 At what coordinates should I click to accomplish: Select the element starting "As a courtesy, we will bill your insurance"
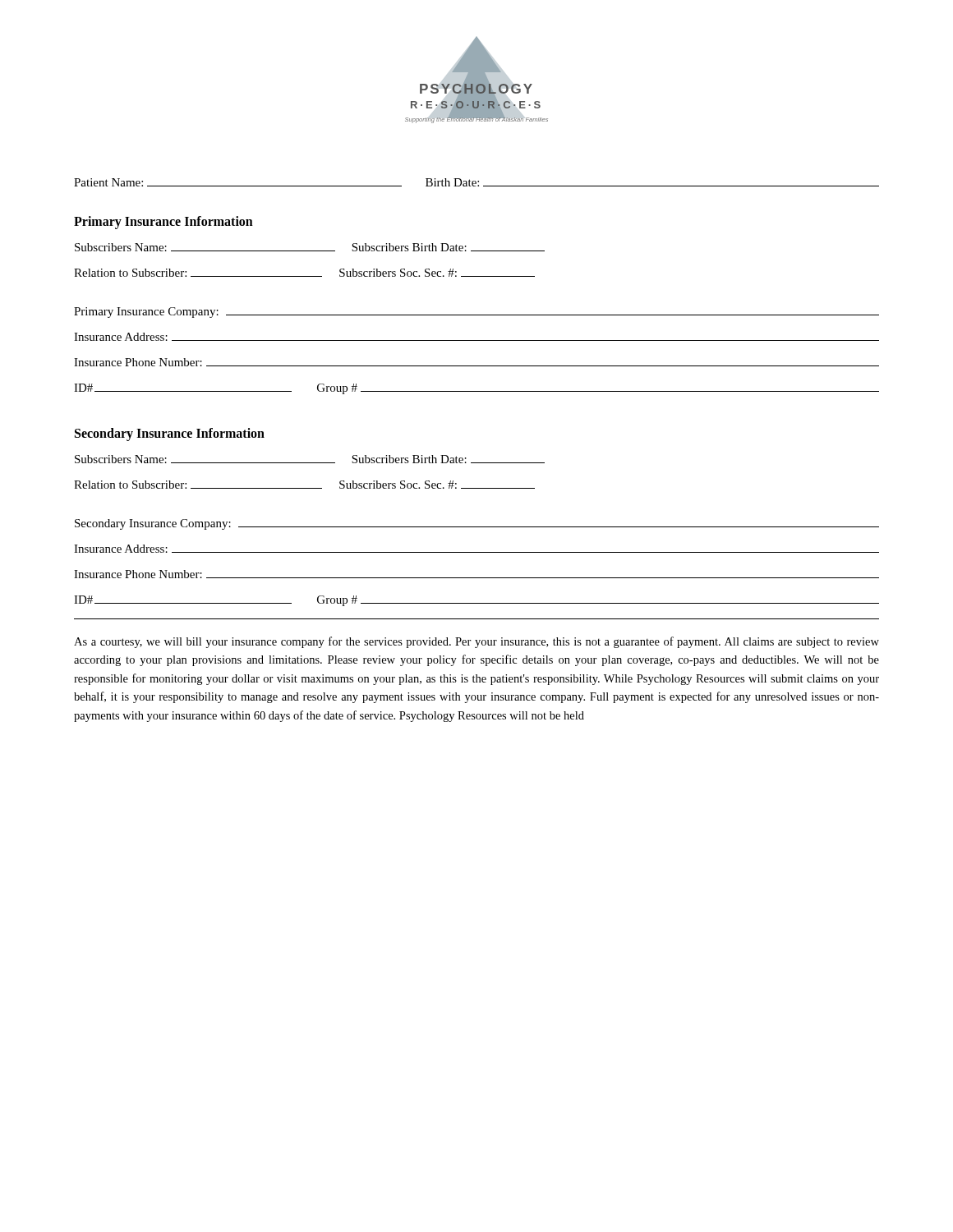click(476, 678)
